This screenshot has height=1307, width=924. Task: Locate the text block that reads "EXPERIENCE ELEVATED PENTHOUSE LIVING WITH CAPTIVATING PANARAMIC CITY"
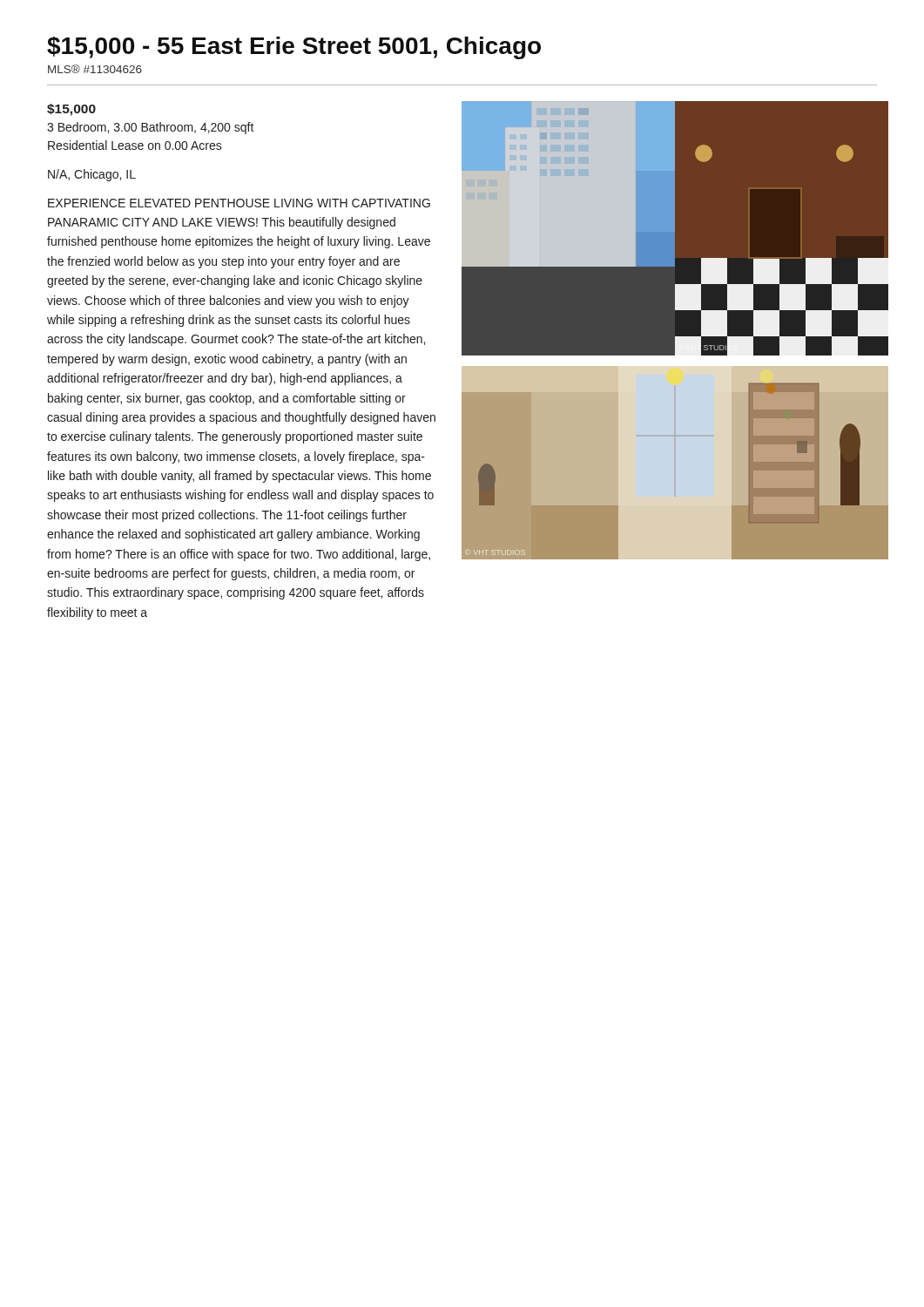click(243, 408)
